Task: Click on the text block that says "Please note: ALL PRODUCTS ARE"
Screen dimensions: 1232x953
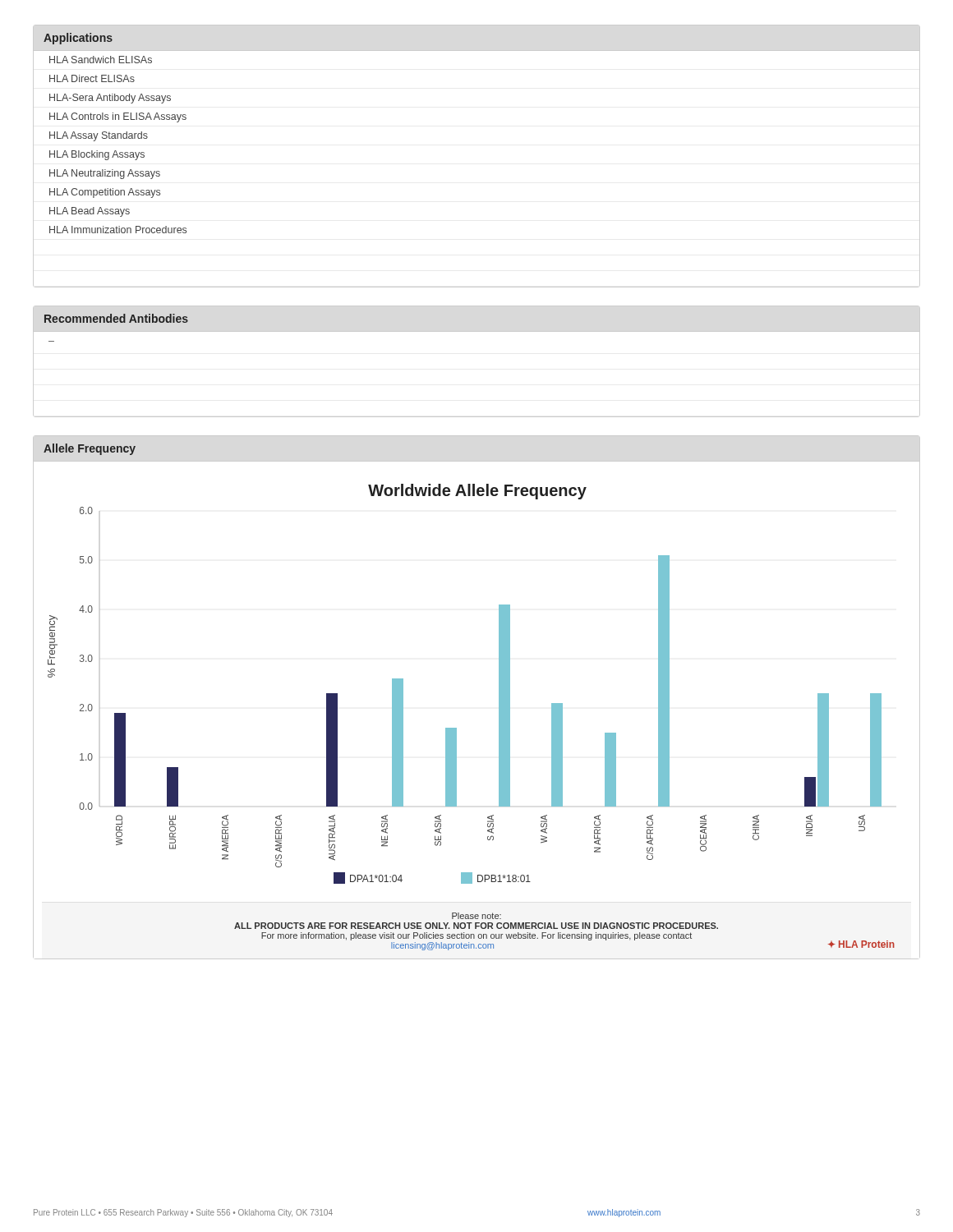Action: pyautogui.click(x=564, y=931)
